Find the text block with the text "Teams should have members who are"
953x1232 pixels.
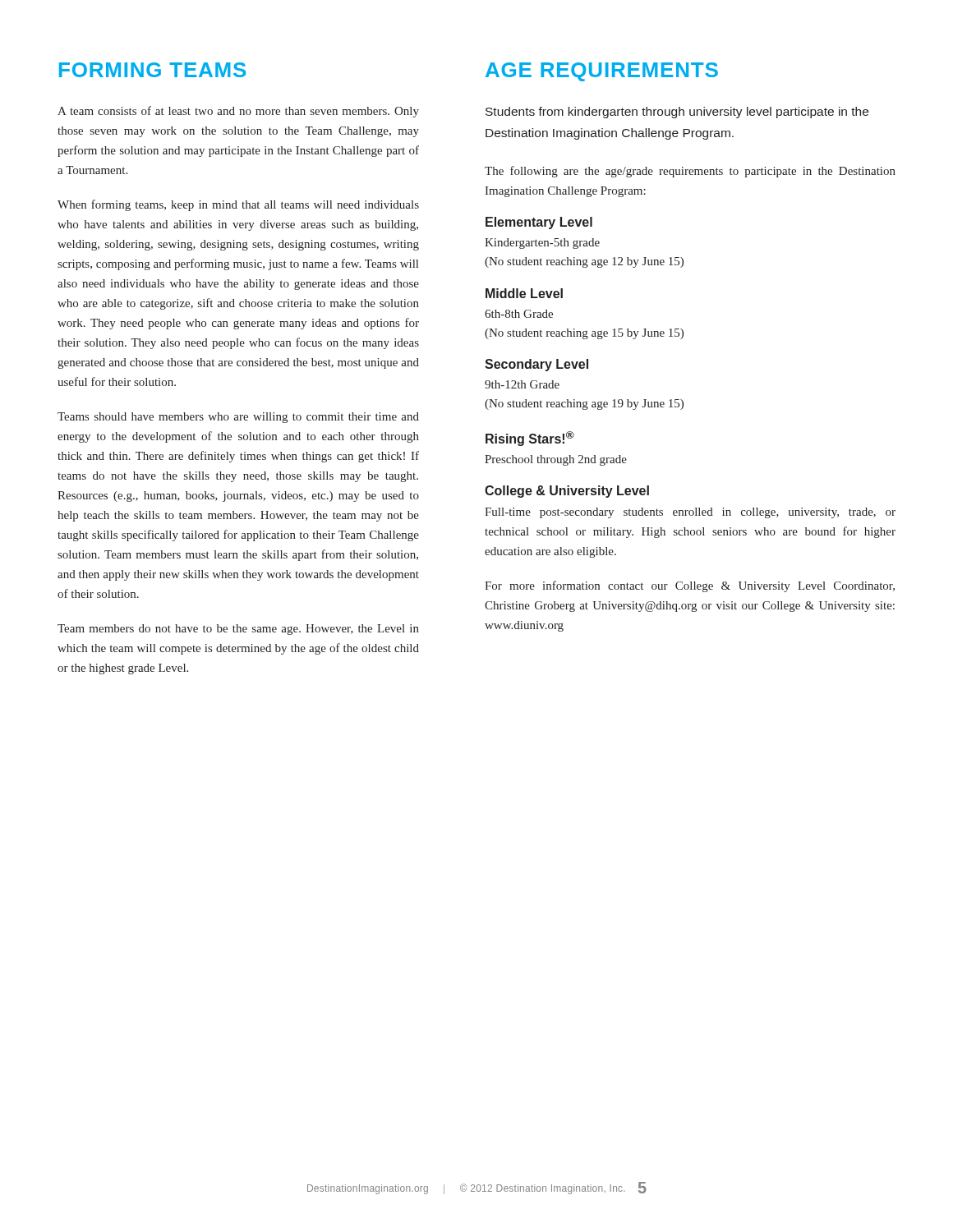pyautogui.click(x=238, y=505)
